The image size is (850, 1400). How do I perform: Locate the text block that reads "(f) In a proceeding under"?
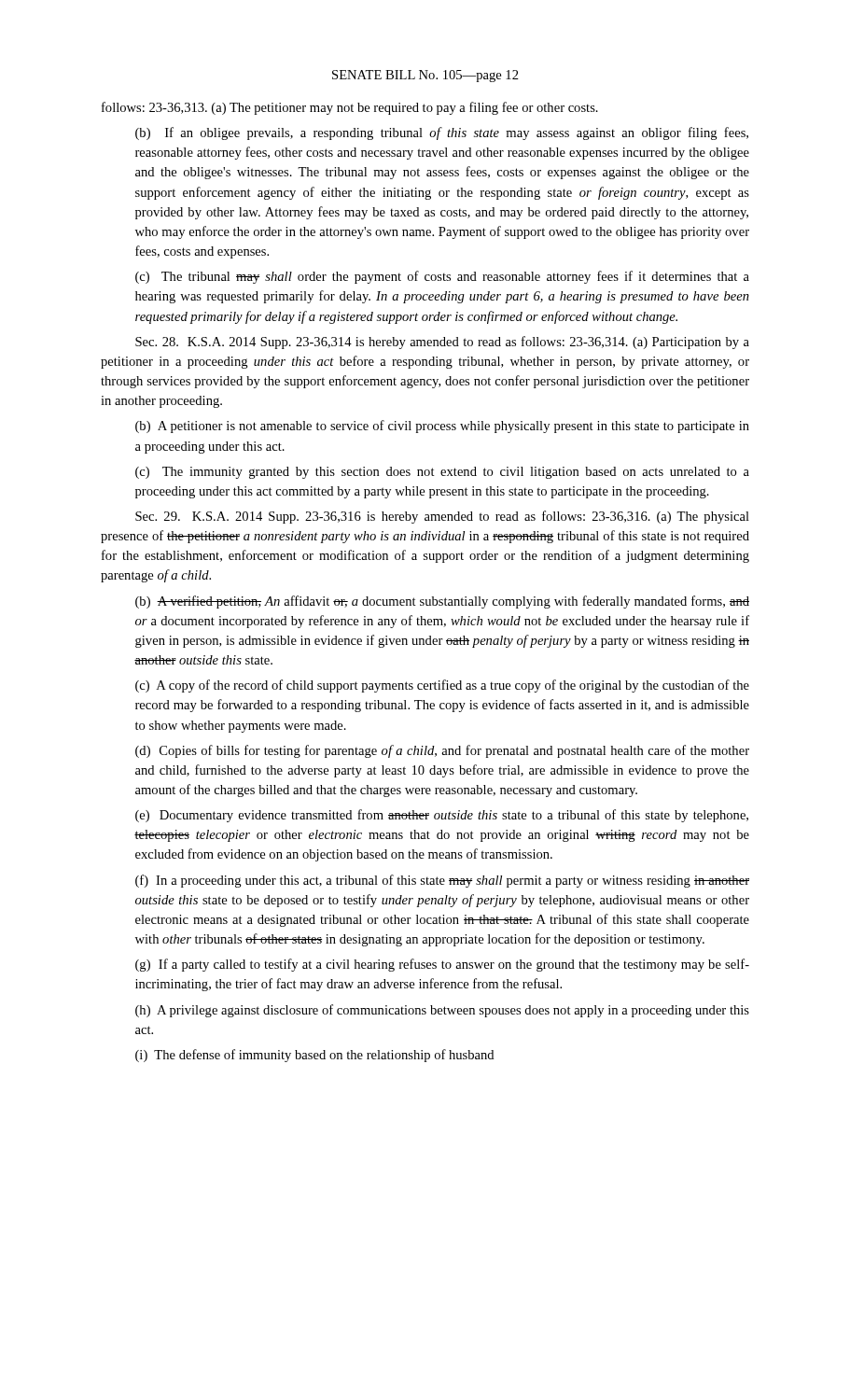[x=442, y=910]
